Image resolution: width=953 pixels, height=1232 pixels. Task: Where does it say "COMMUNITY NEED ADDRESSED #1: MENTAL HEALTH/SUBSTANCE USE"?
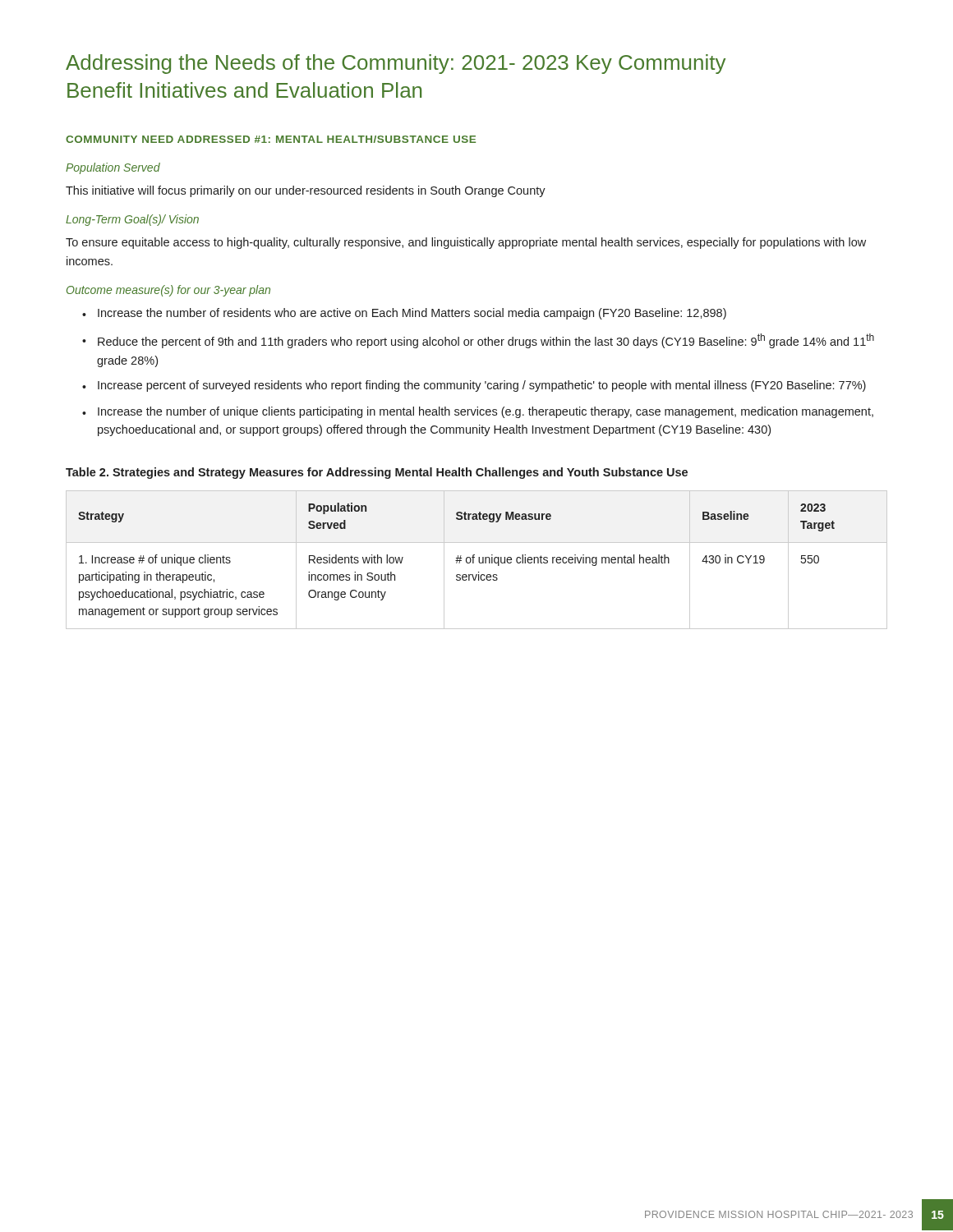pos(271,139)
